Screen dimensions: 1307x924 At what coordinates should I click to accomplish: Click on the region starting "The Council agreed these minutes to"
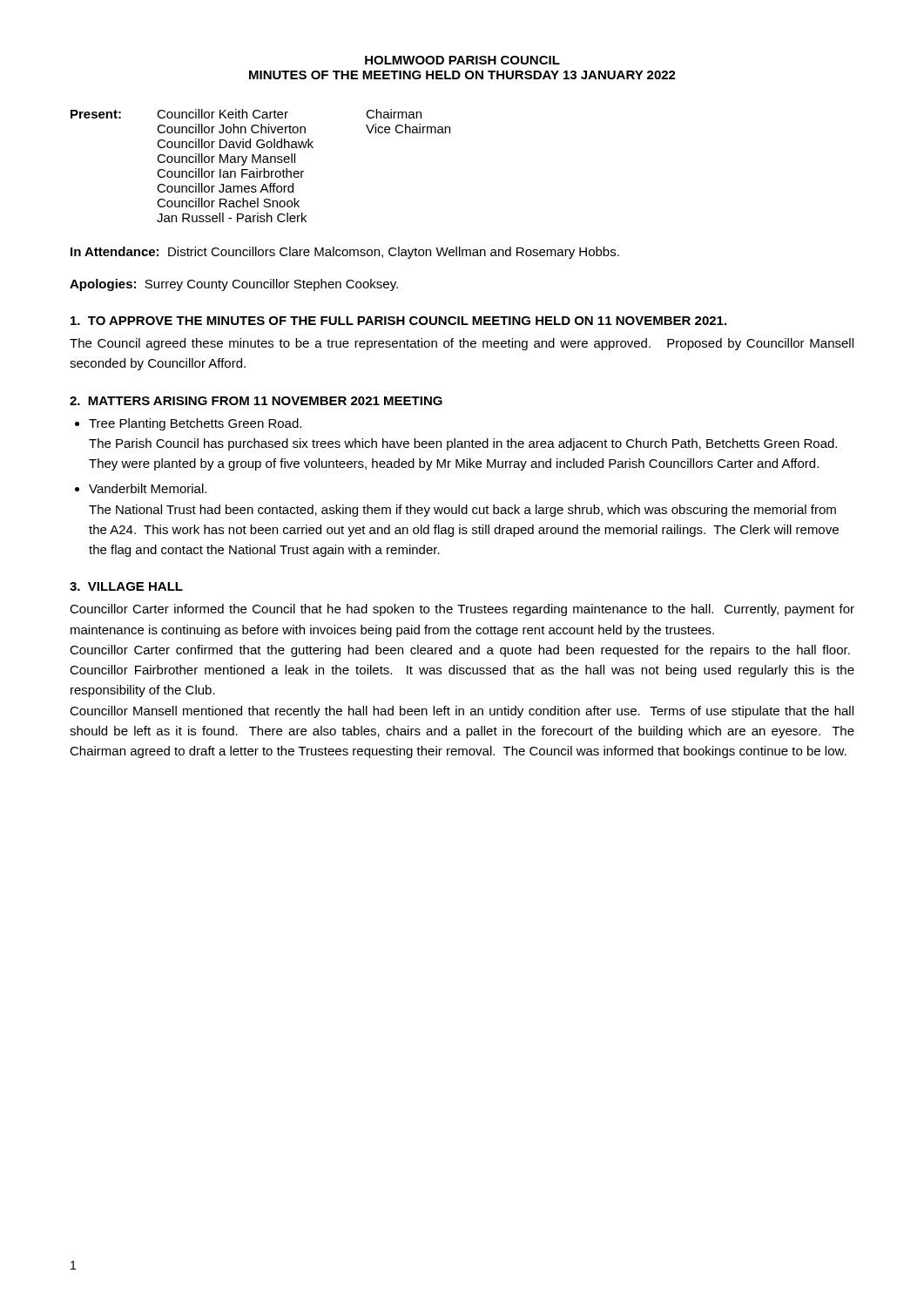(462, 353)
